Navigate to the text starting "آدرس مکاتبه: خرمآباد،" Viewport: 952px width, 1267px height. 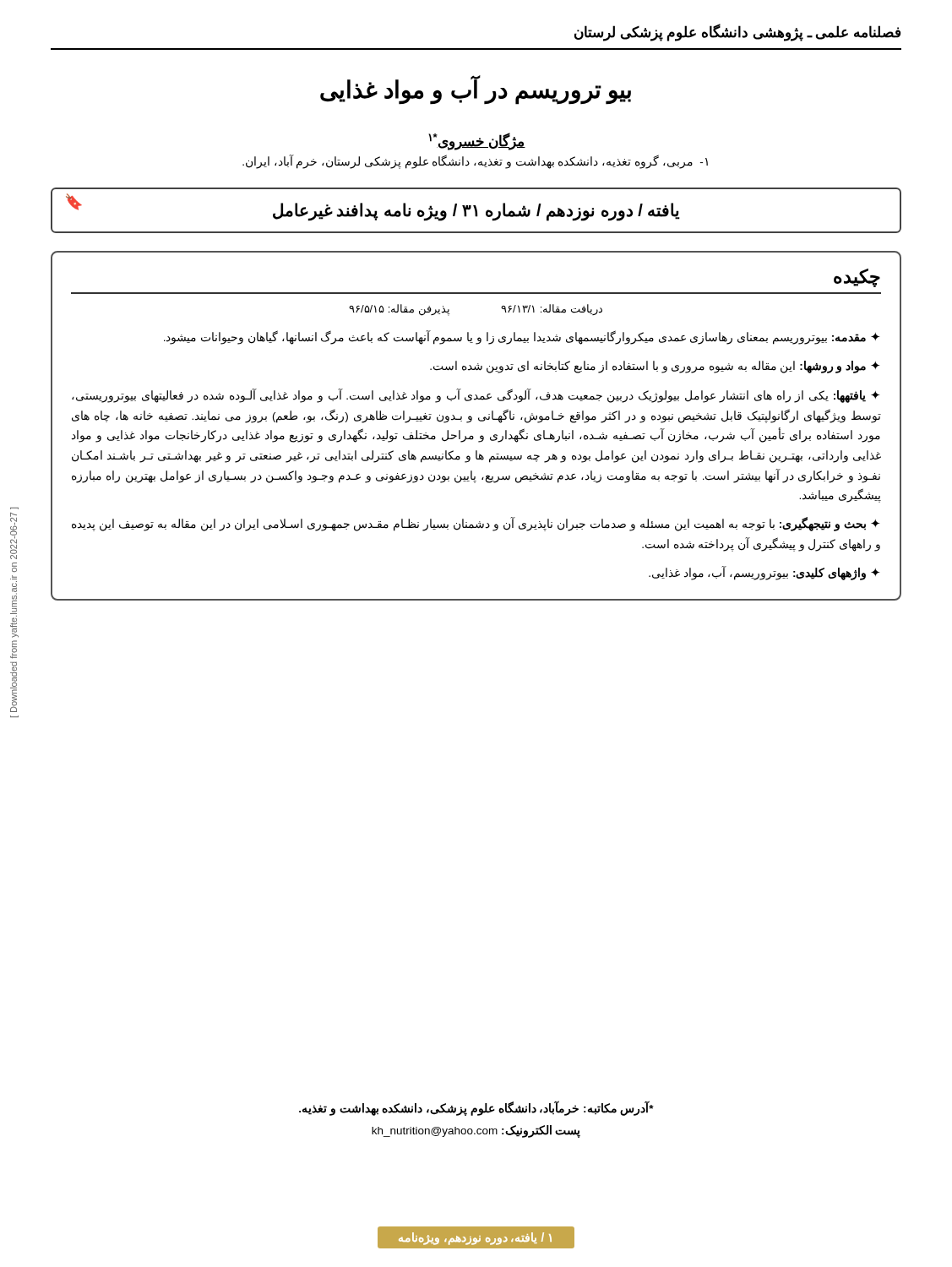(x=476, y=1119)
